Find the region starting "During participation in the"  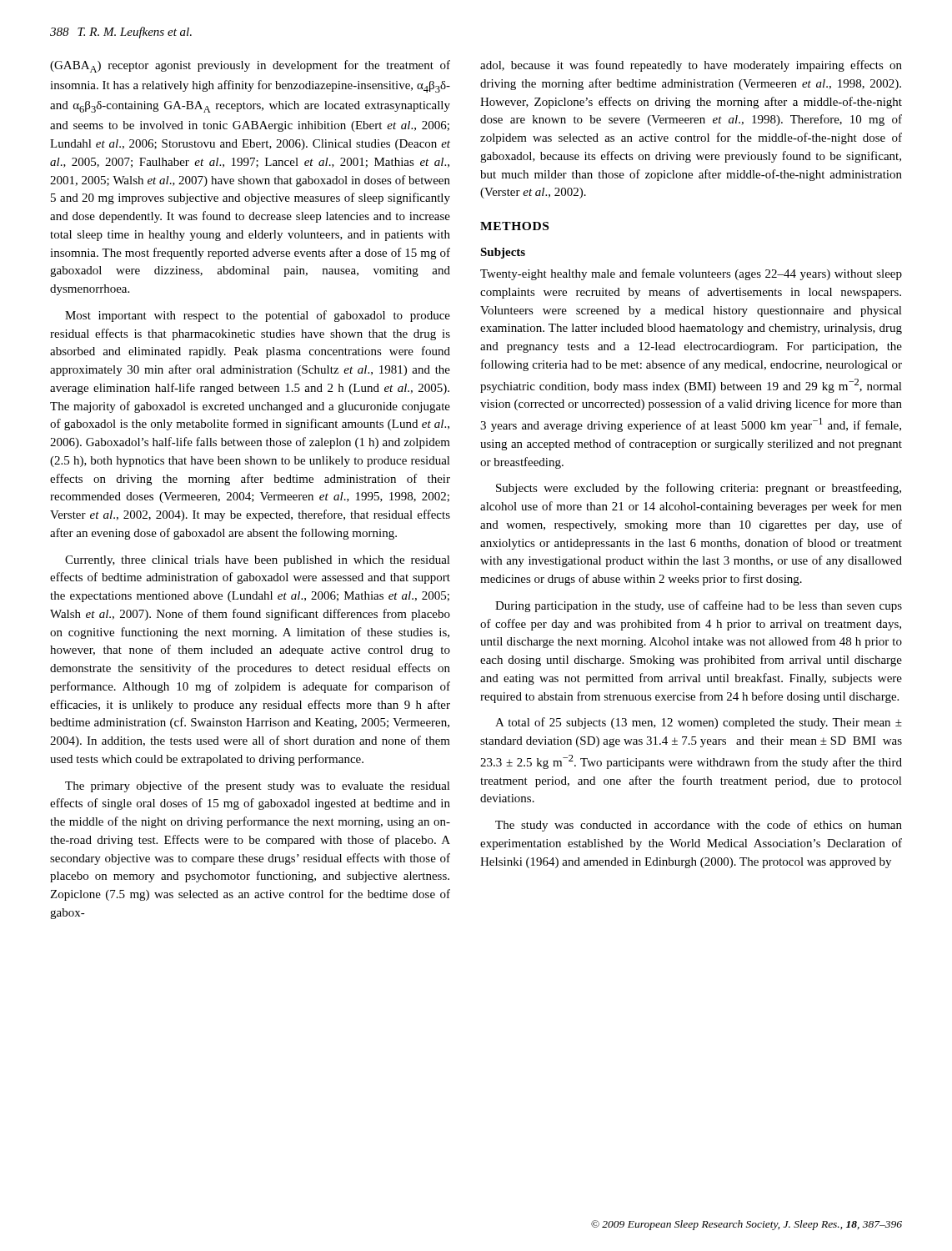tap(691, 652)
